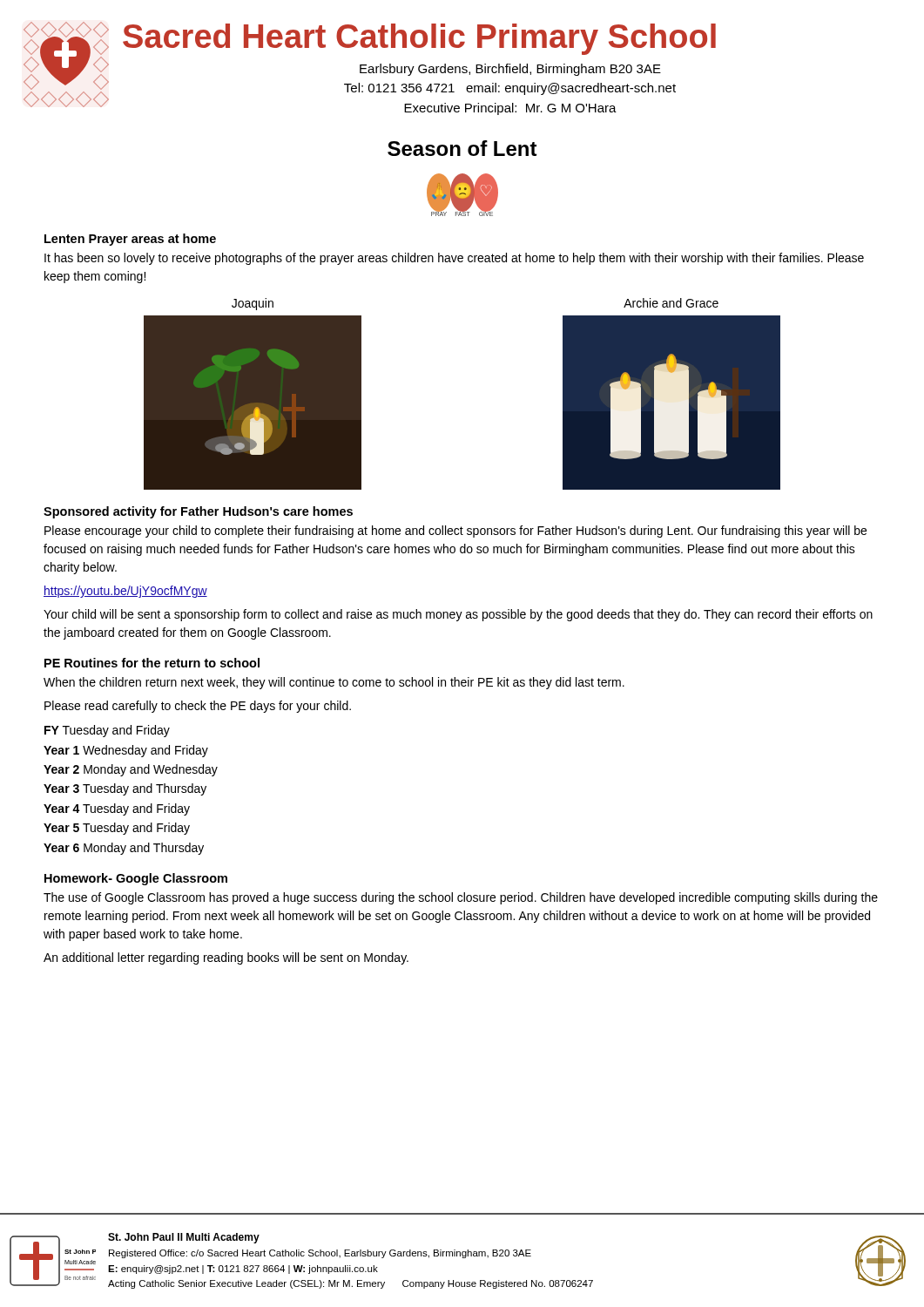Image resolution: width=924 pixels, height=1307 pixels.
Task: Navigate to the region starting "Sacred Heart Catholic Primary"
Action: click(x=420, y=37)
